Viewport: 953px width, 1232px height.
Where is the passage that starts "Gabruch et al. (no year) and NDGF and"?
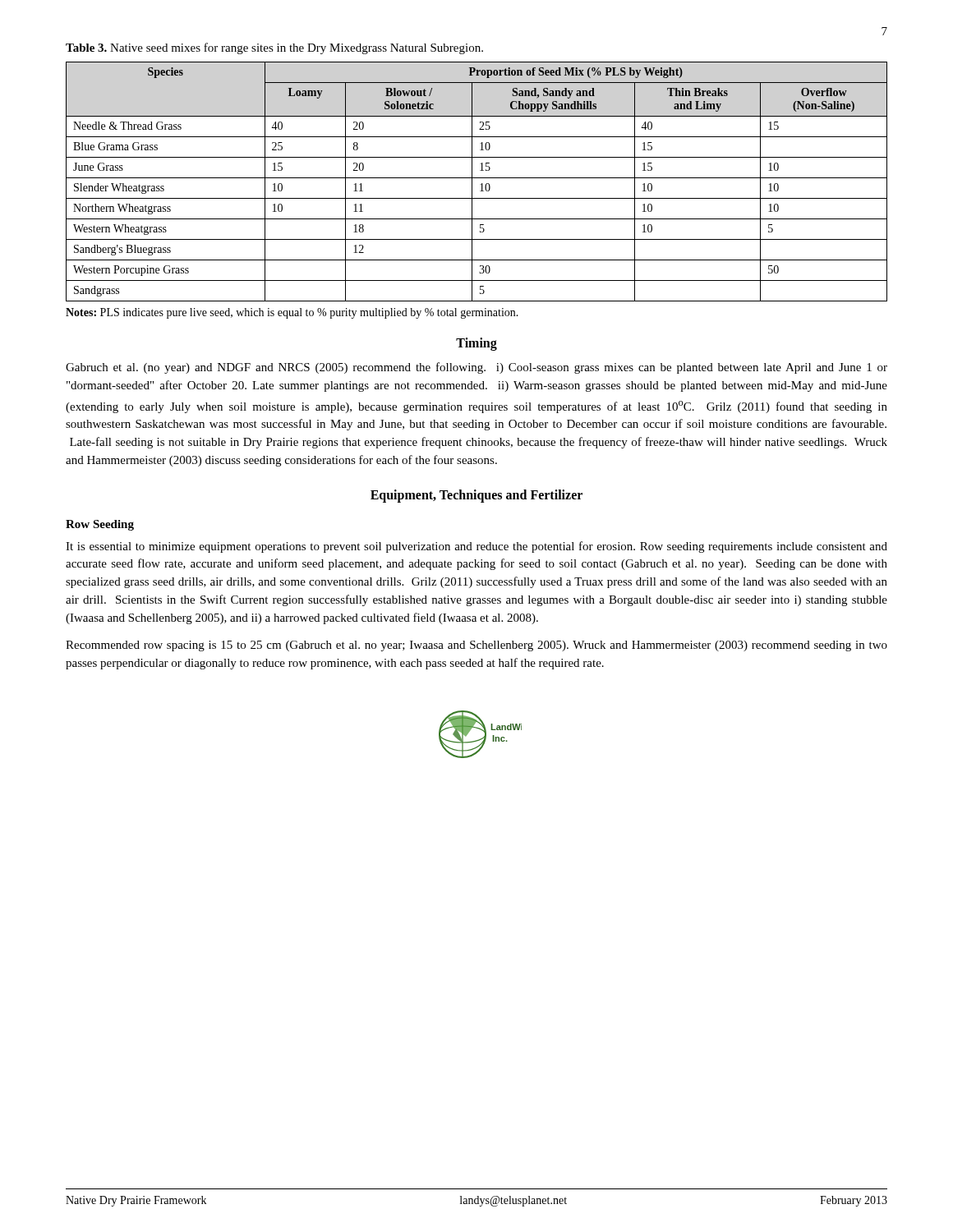pos(476,413)
